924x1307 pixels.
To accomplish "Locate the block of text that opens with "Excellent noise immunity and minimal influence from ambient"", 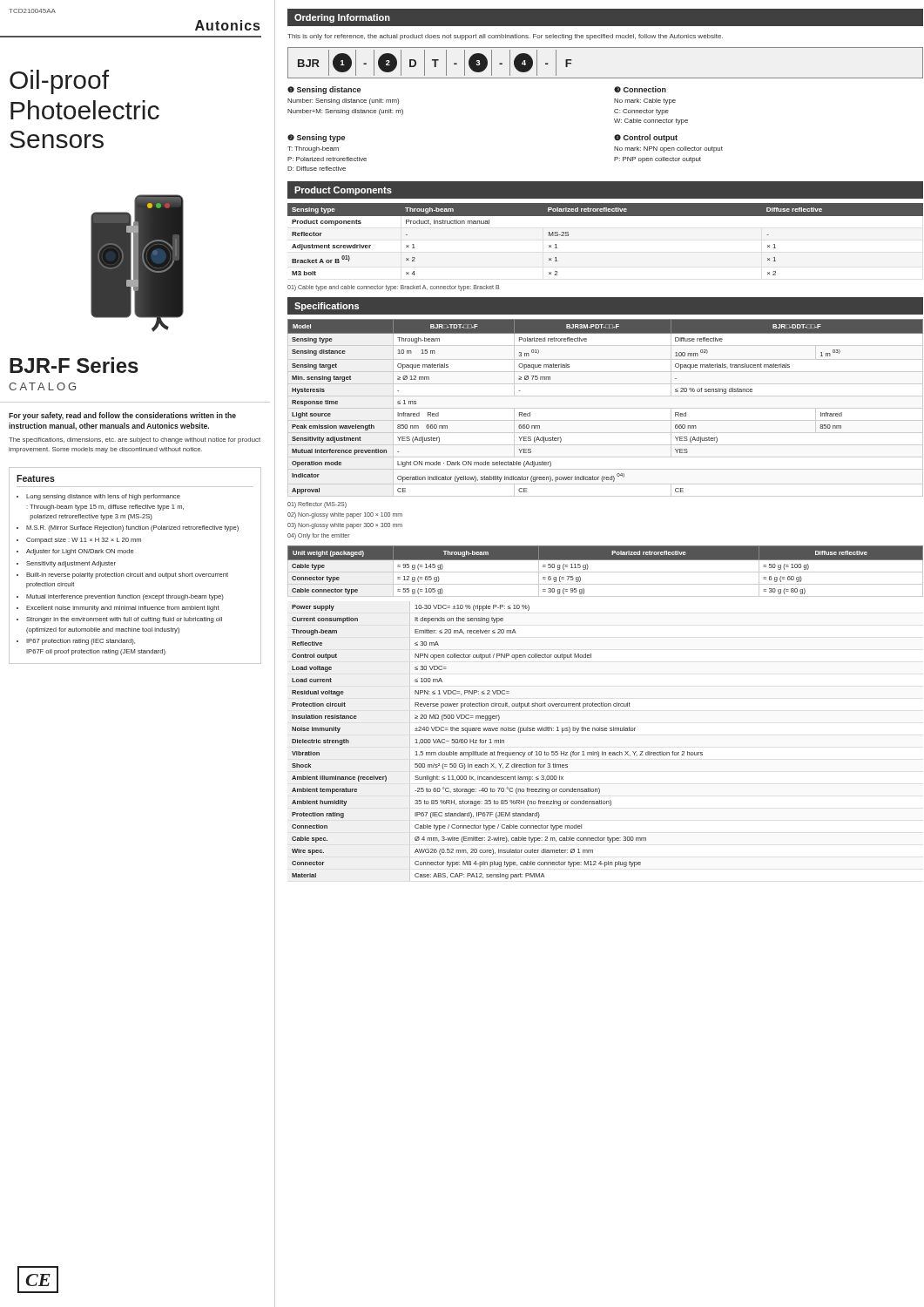I will pos(140,608).
